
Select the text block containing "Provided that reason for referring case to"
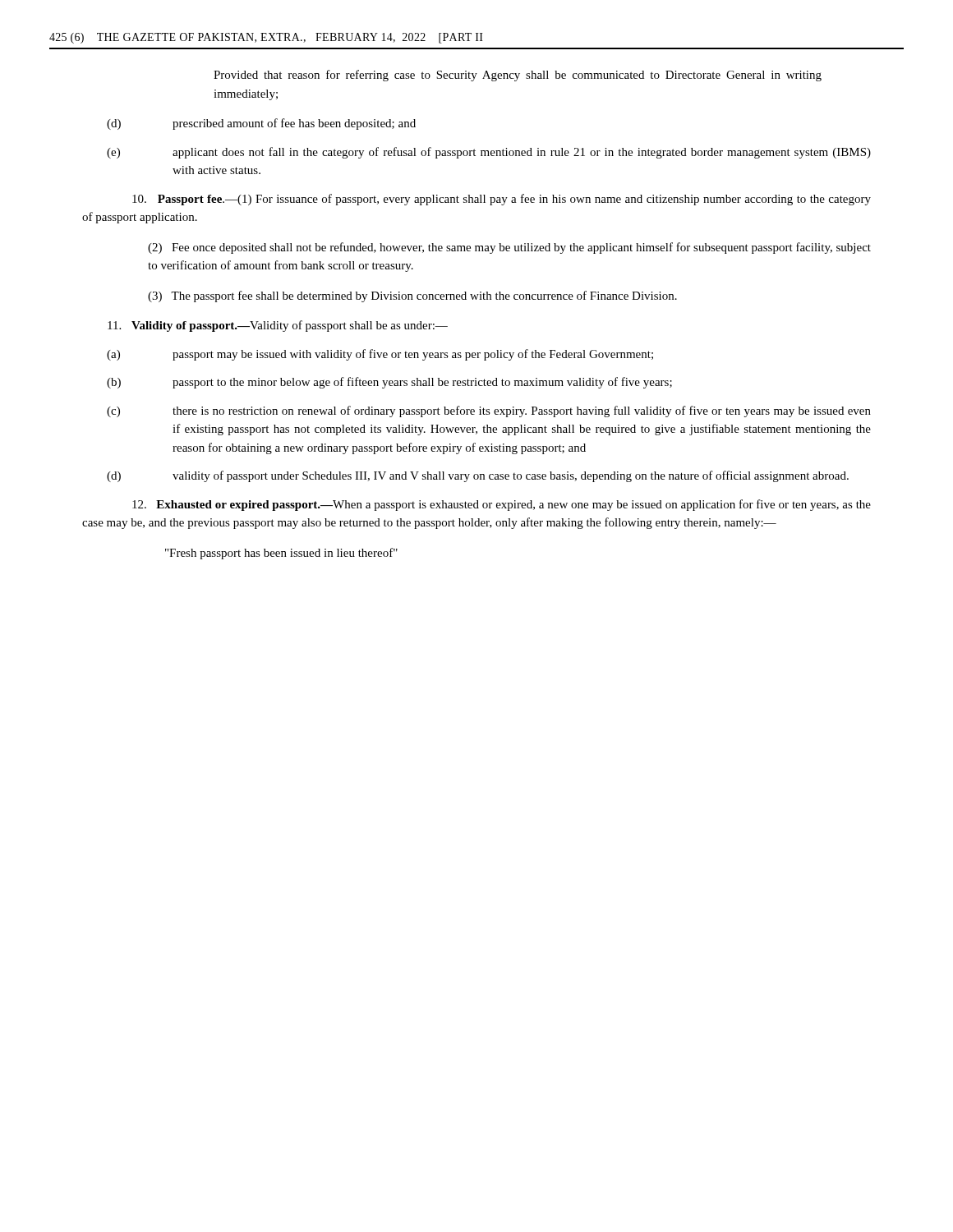click(518, 84)
